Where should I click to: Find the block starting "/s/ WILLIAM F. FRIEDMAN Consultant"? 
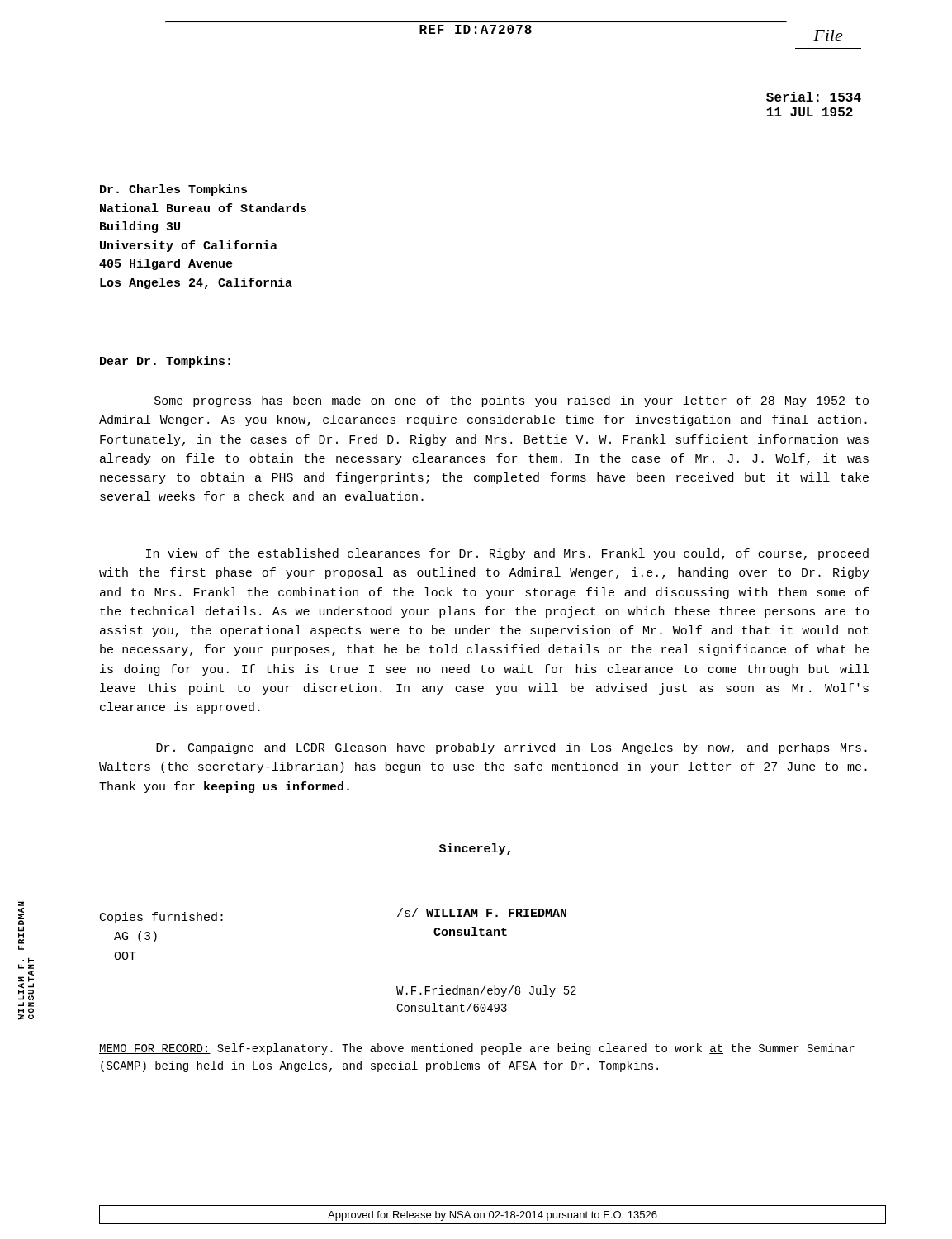[482, 924]
